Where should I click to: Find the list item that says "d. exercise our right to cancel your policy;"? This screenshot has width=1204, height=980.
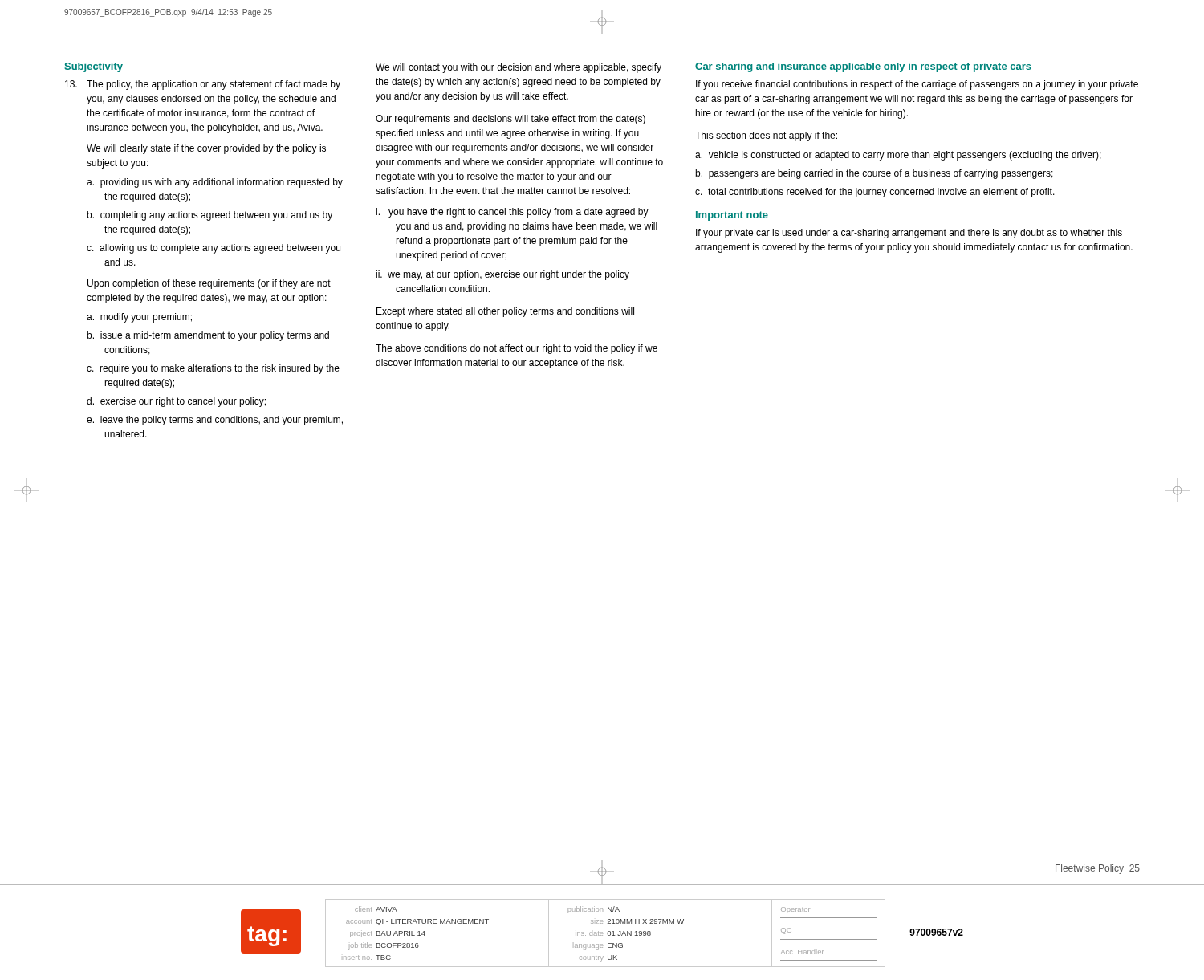coord(177,401)
